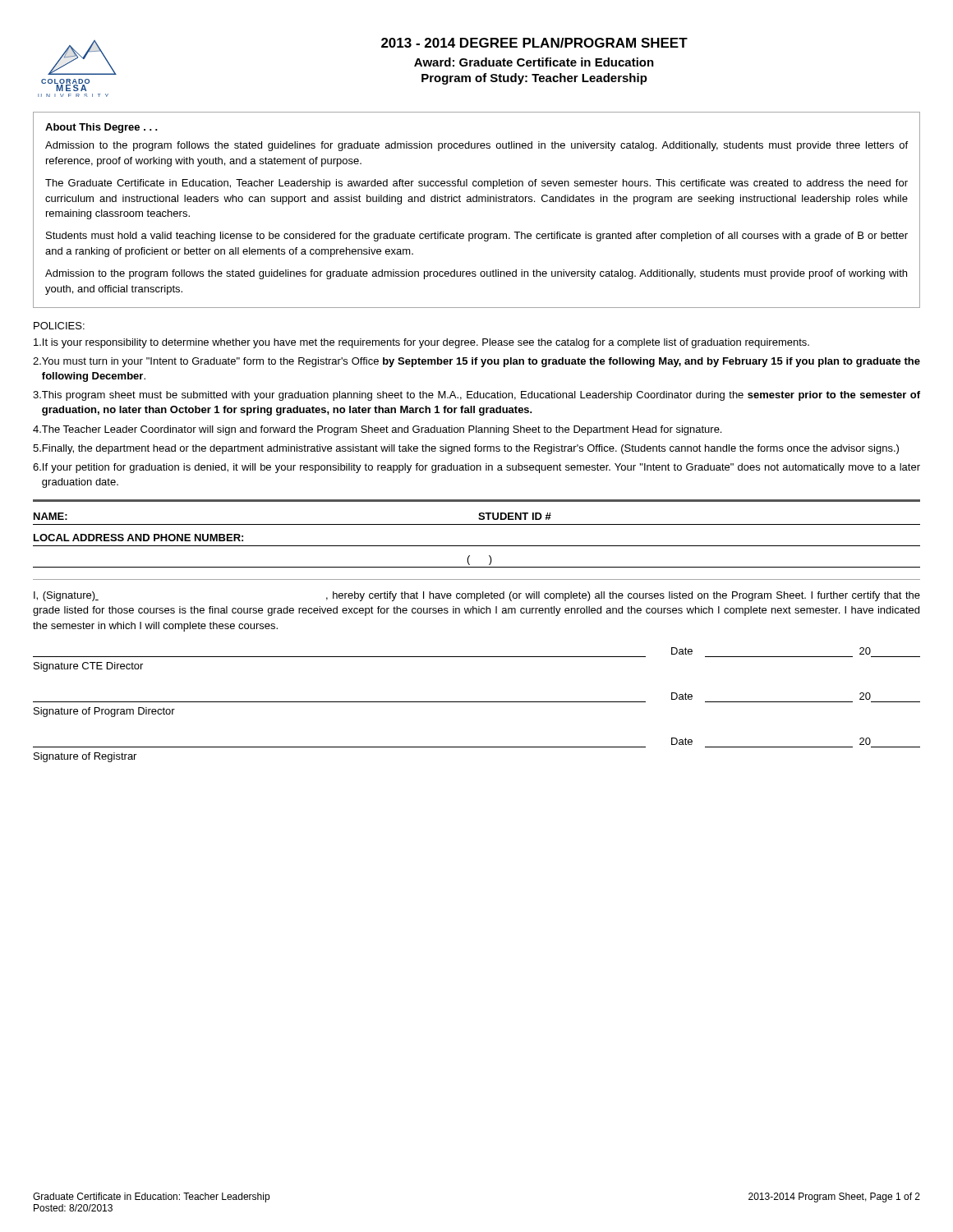Locate the text block containing "About This Degree . . . Admission to"
This screenshot has height=1232, width=953.
tap(476, 209)
